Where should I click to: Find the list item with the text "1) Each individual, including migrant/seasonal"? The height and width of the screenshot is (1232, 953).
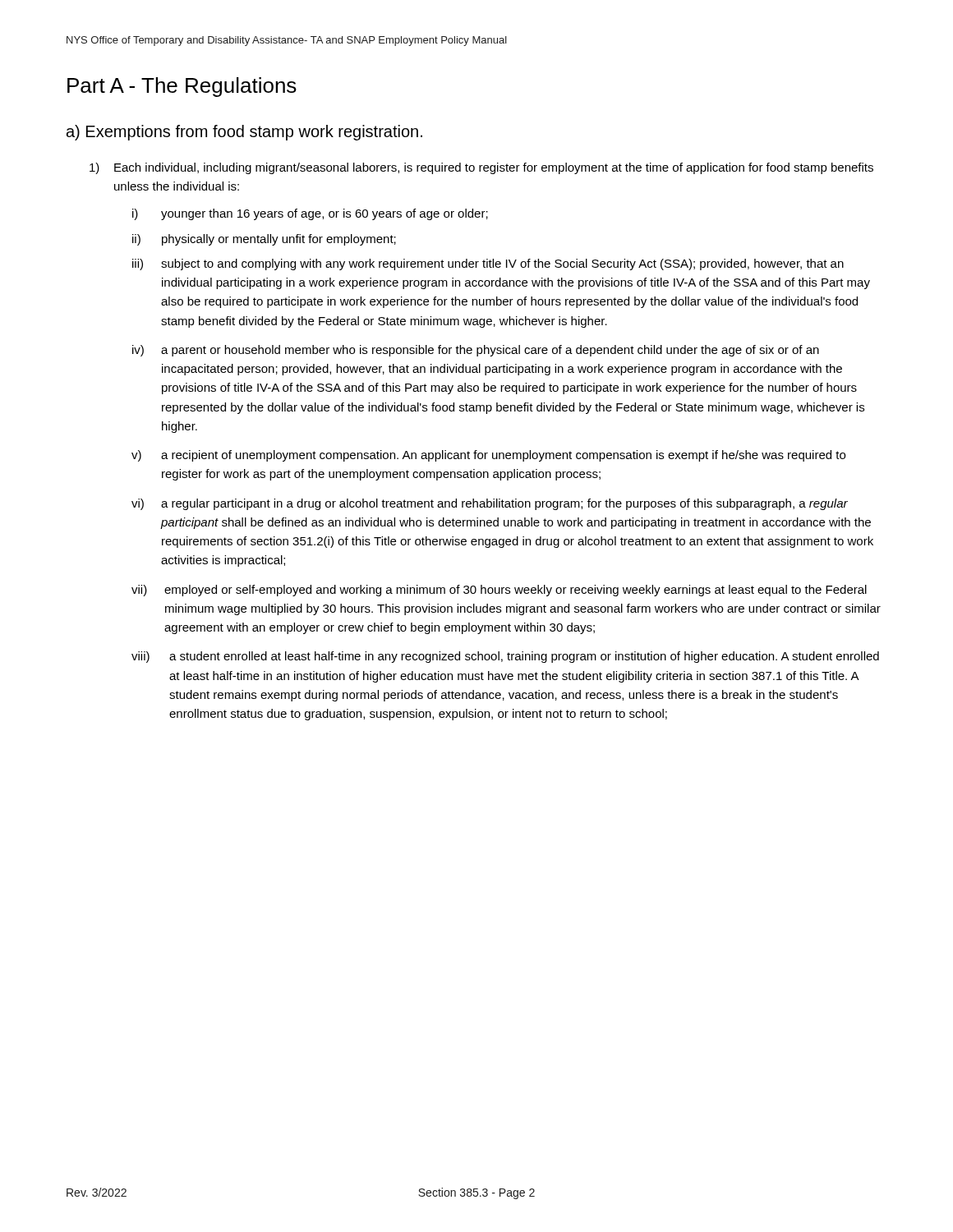point(488,177)
